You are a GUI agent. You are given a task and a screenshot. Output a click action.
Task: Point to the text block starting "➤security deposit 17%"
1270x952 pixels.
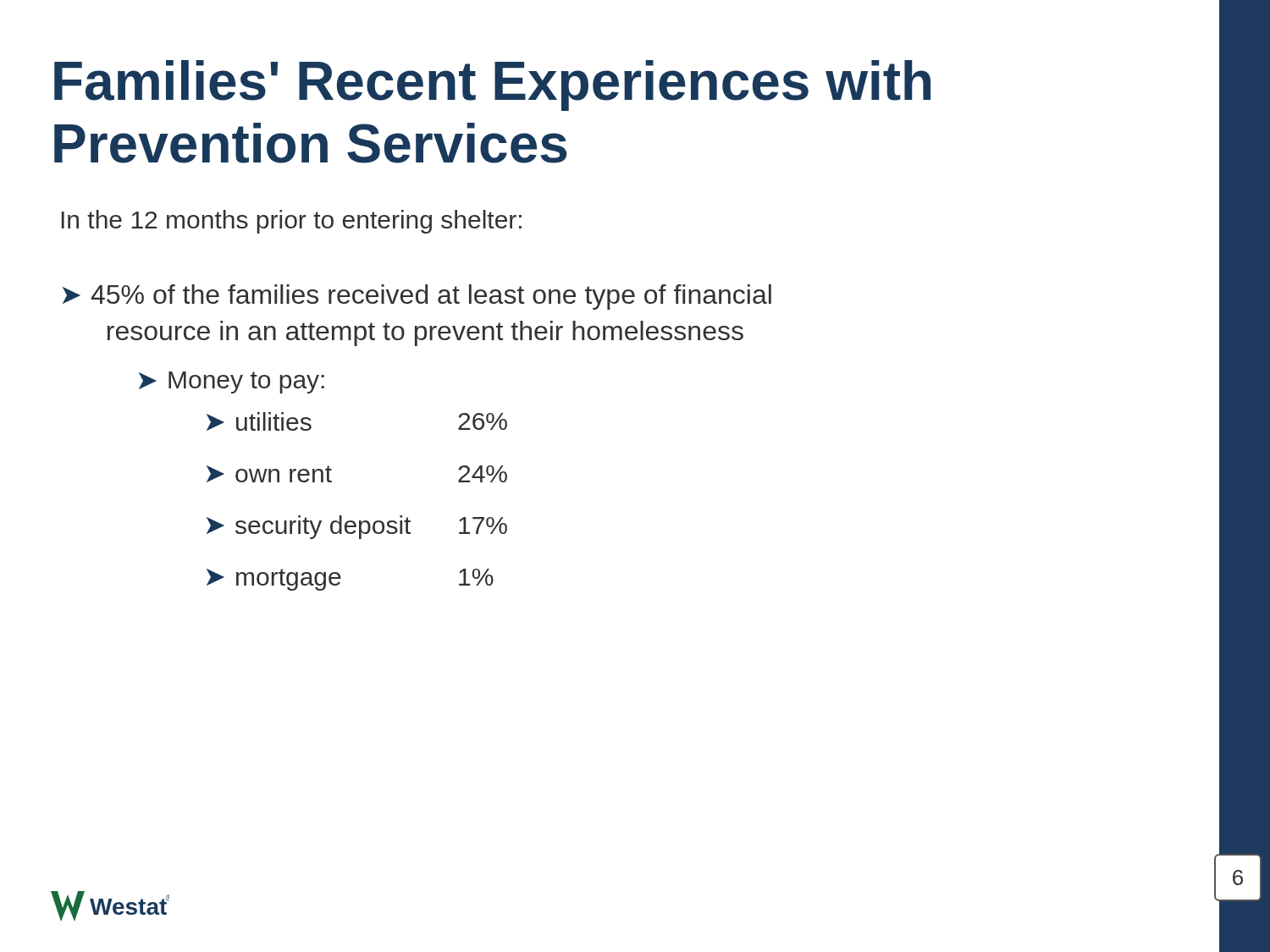click(x=356, y=525)
